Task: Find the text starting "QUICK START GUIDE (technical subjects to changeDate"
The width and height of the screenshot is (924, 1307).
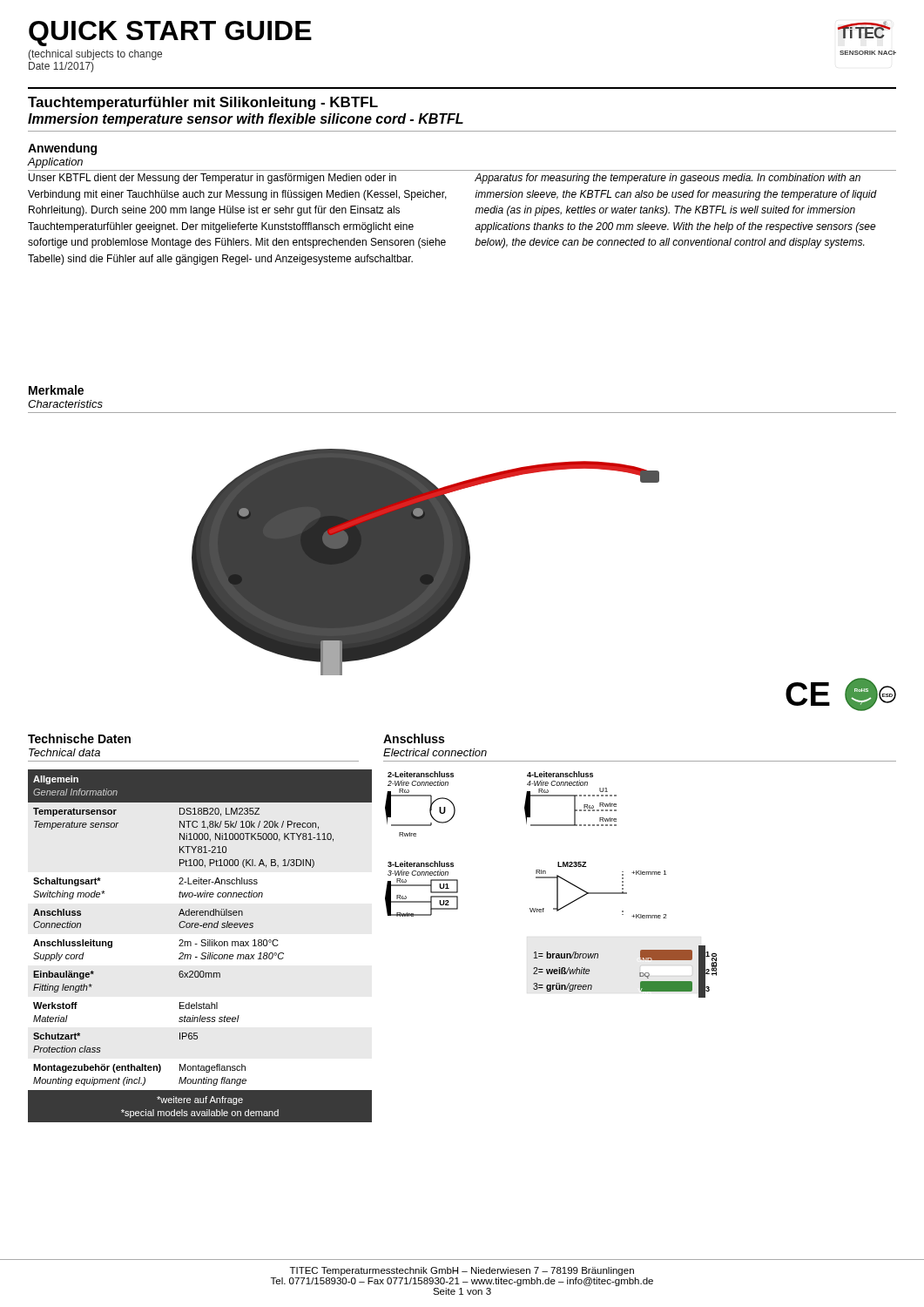Action: (170, 34)
